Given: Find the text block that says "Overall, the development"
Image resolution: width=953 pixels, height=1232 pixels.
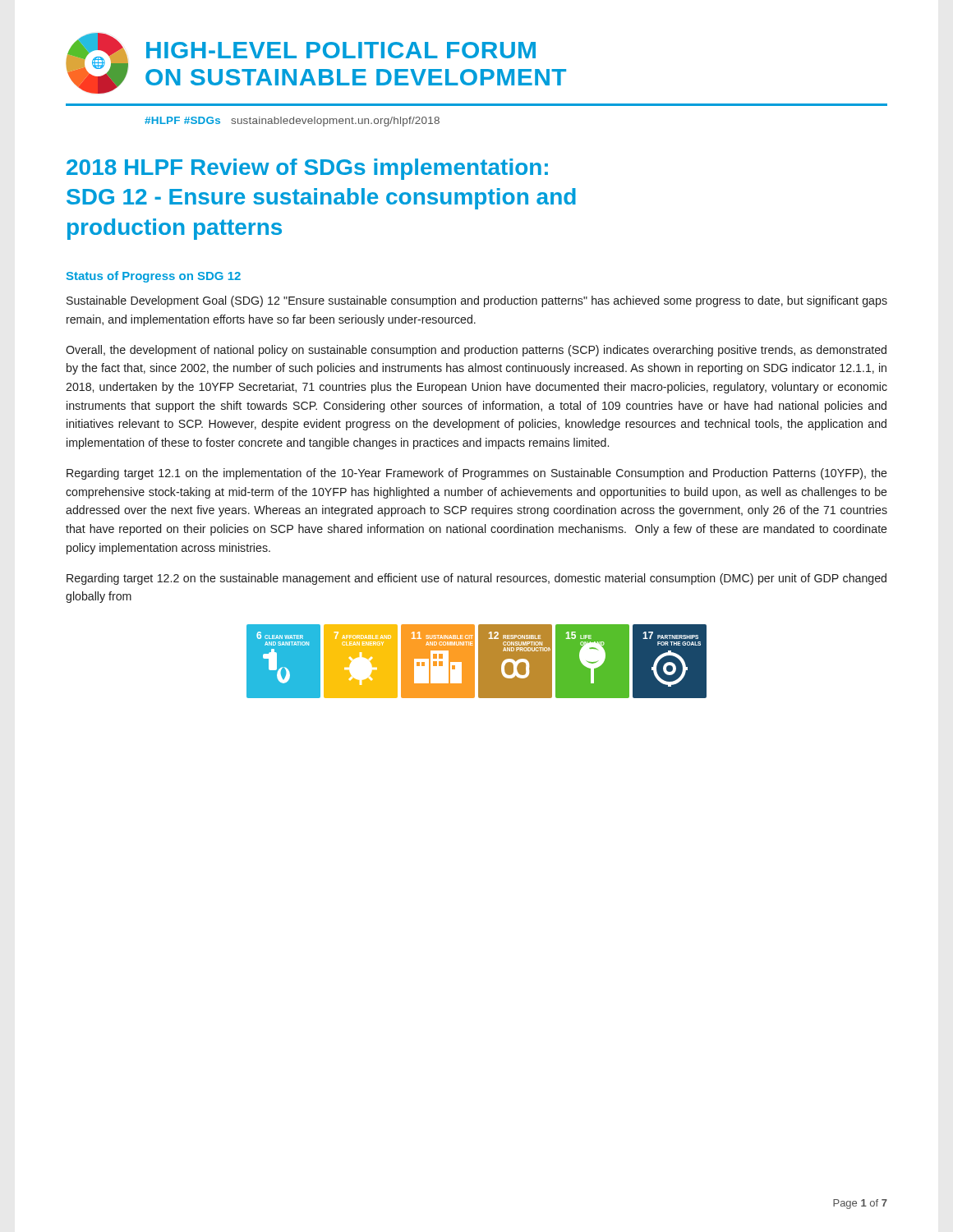Looking at the screenshot, I should pyautogui.click(x=476, y=396).
